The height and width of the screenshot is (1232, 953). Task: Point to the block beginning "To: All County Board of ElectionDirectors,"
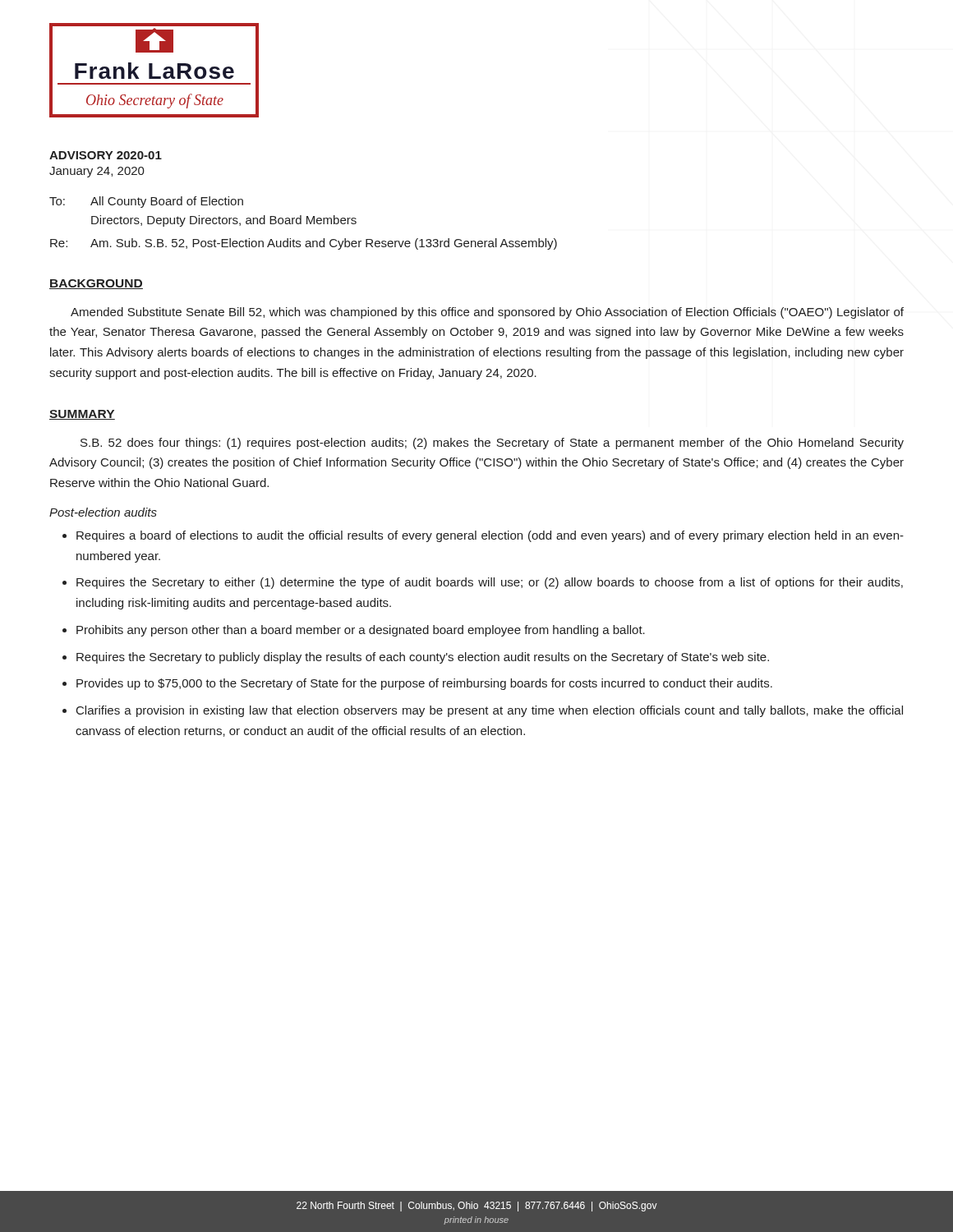pos(146,202)
